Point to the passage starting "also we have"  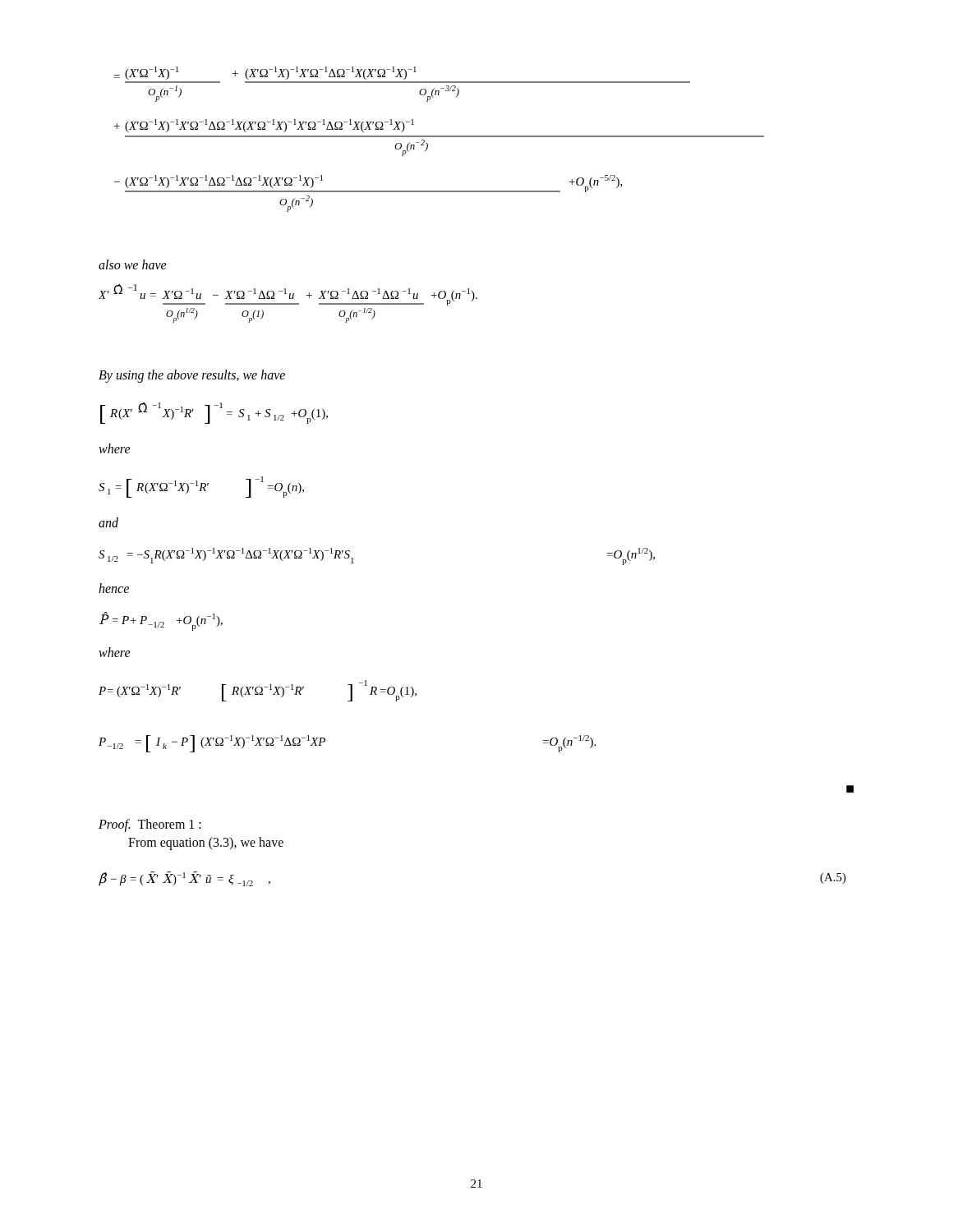[133, 265]
